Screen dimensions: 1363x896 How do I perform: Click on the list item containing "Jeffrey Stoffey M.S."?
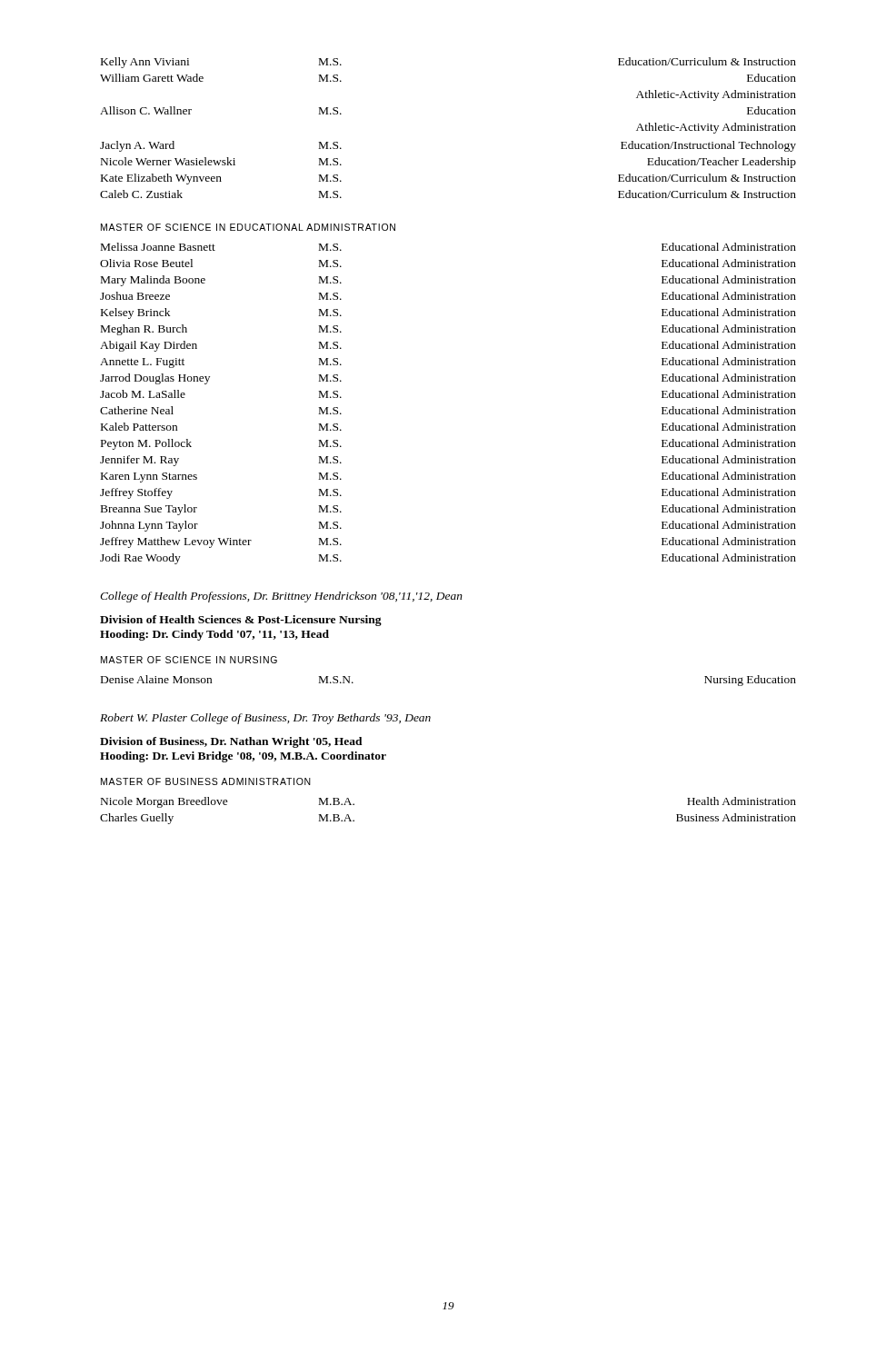pos(139,493)
